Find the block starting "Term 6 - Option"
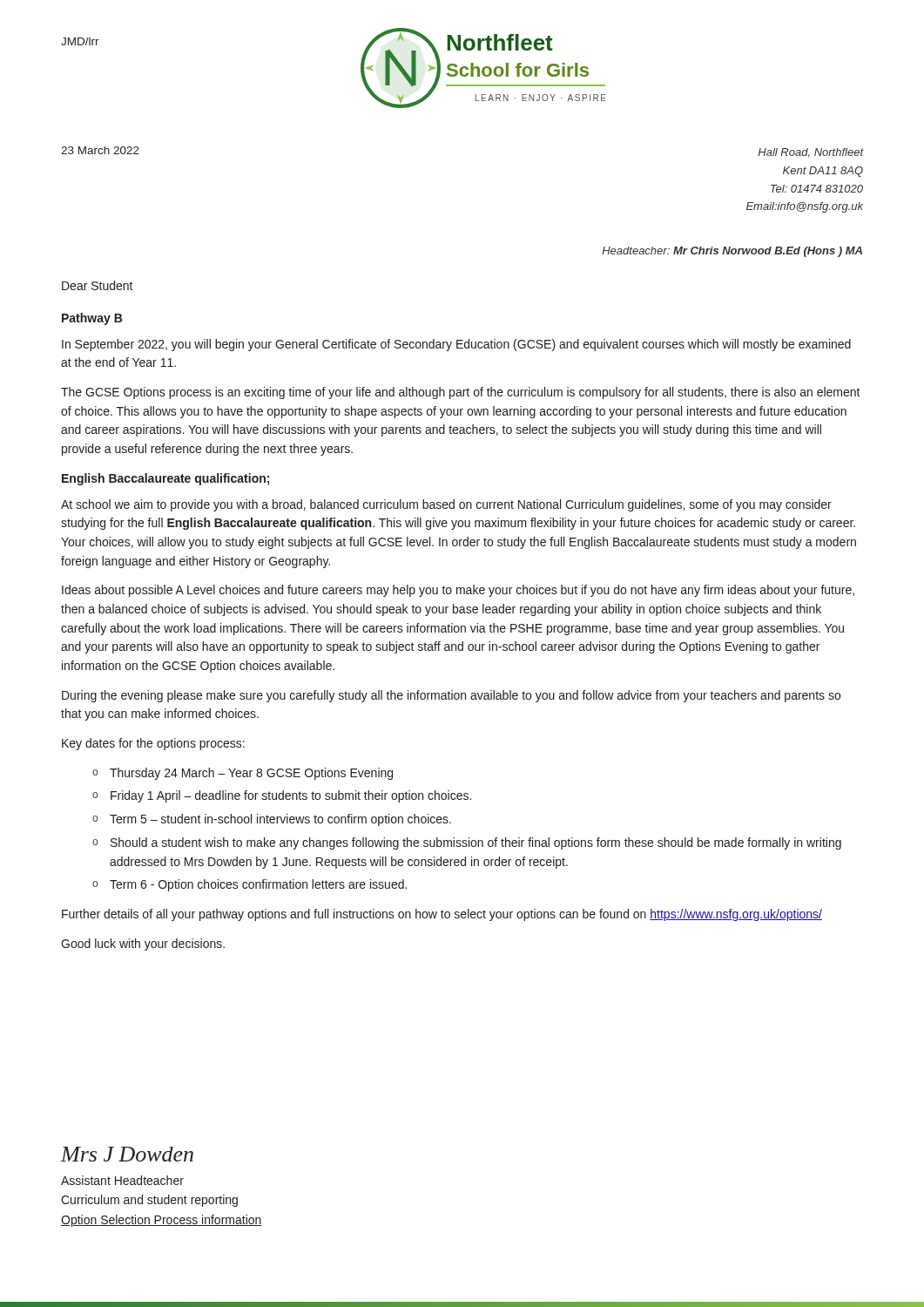 pyautogui.click(x=259, y=885)
